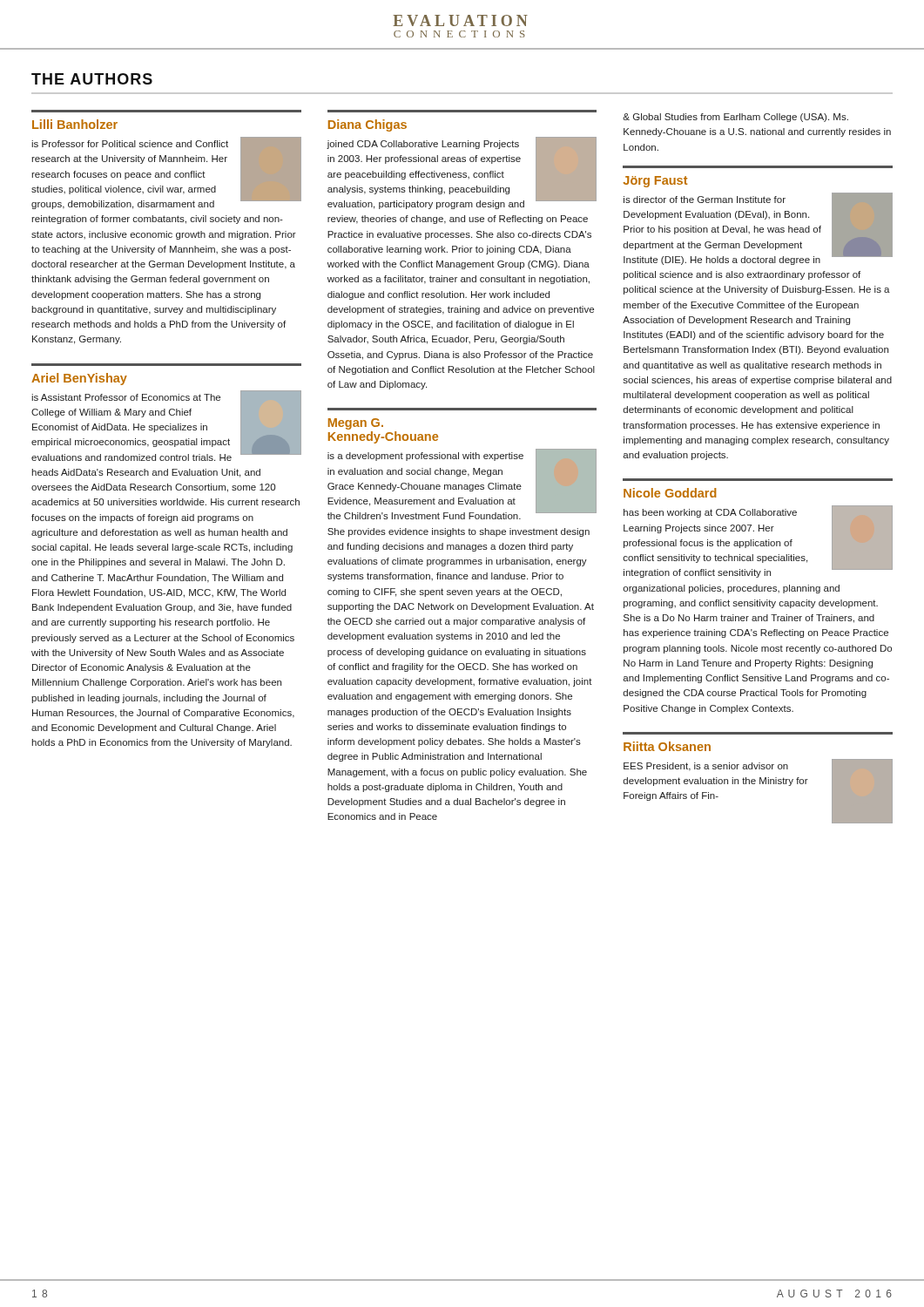This screenshot has height=1307, width=924.
Task: Click on the section header with the text "THE AUTHORS"
Action: click(x=92, y=79)
